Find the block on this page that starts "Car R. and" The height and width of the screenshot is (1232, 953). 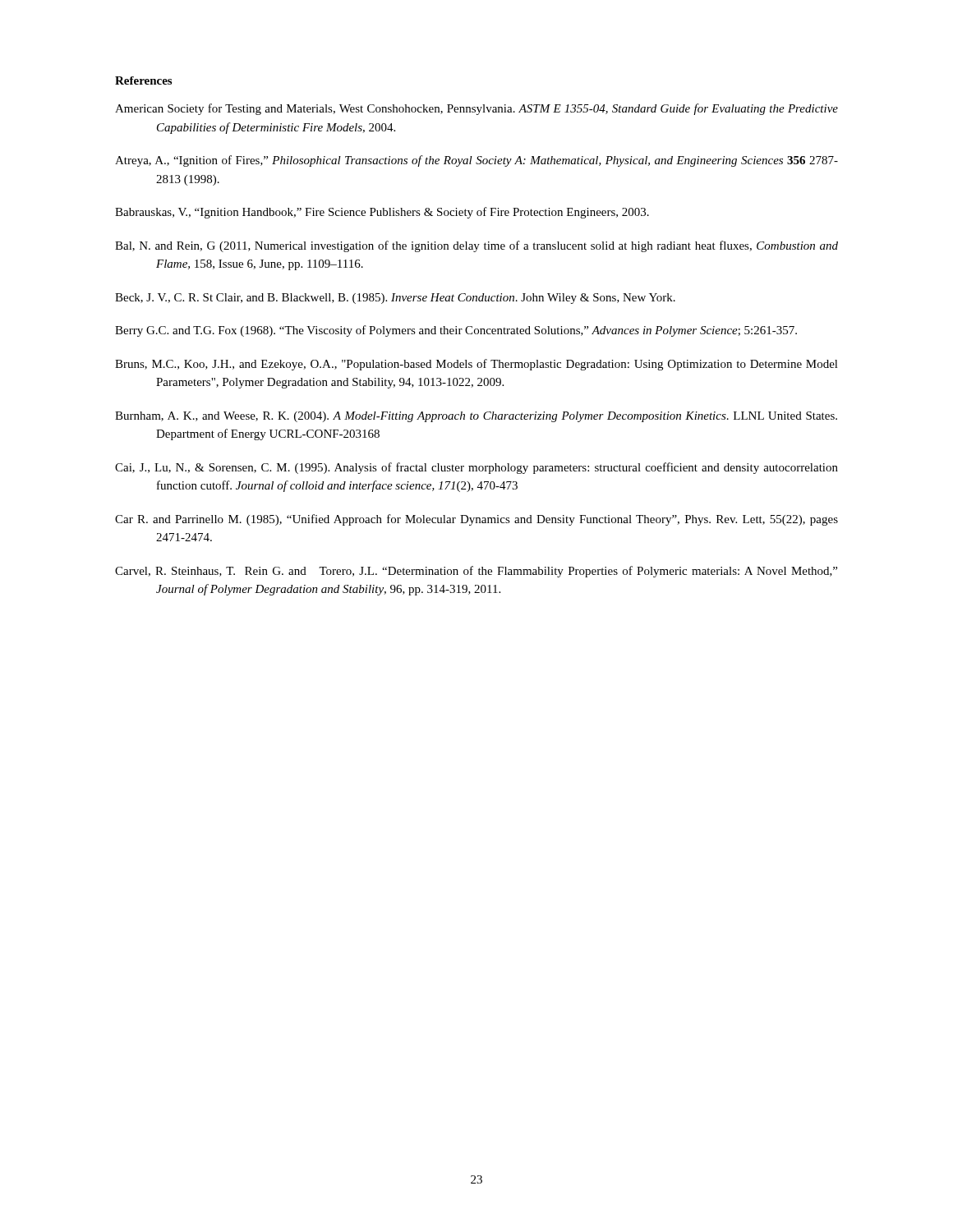pos(476,528)
